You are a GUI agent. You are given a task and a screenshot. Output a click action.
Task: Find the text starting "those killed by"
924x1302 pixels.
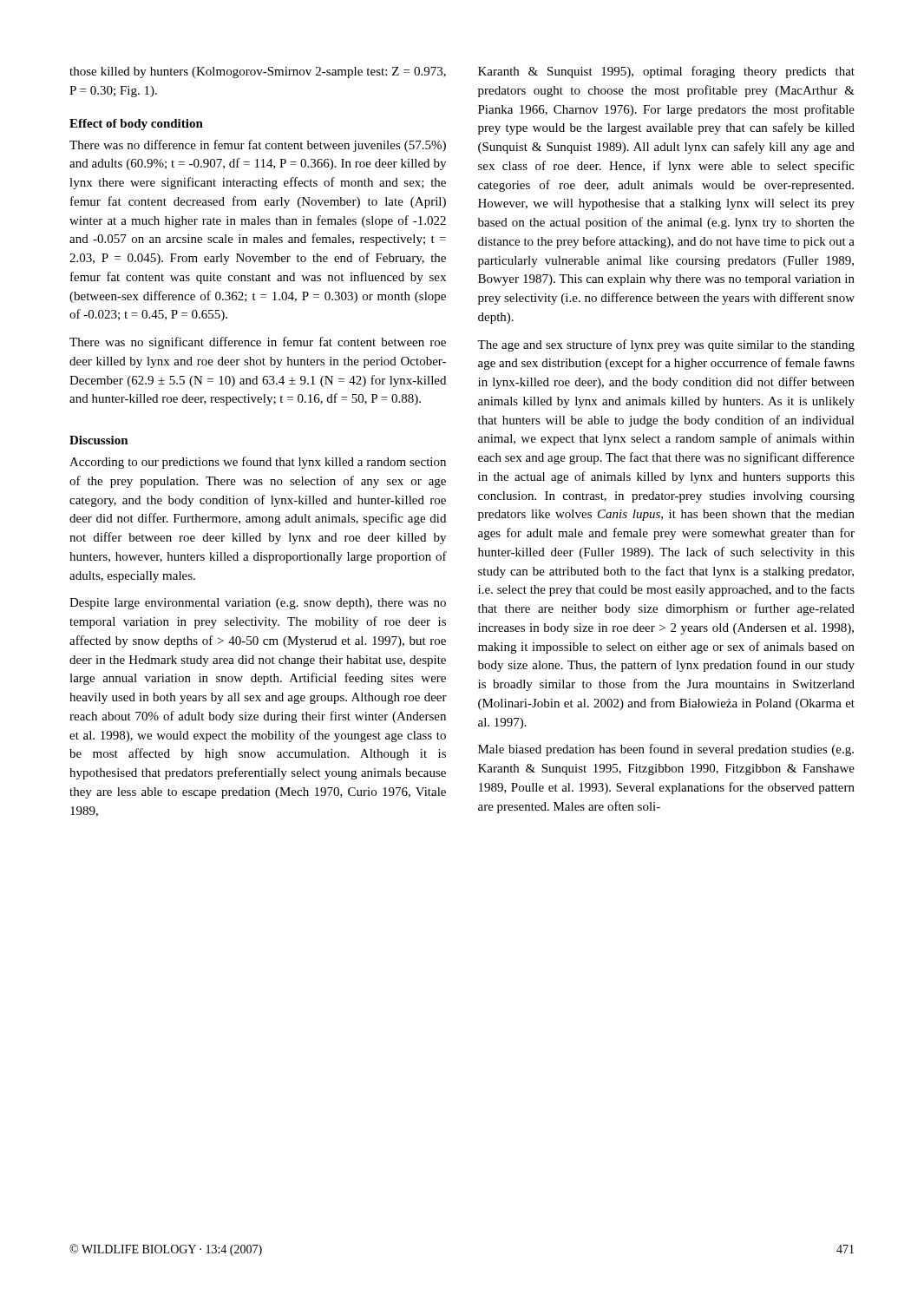[x=258, y=81]
